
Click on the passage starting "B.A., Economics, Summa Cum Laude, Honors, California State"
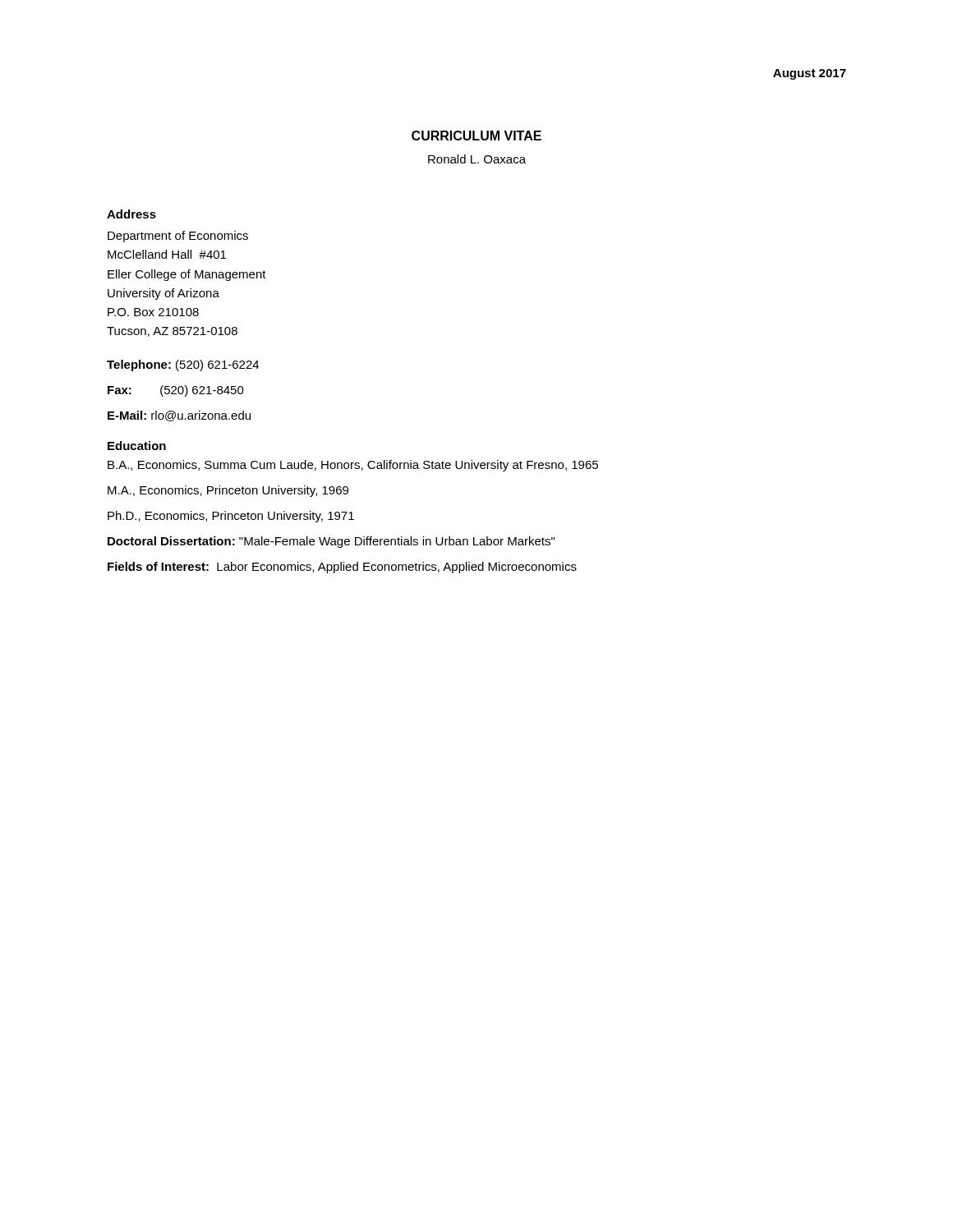[x=353, y=464]
